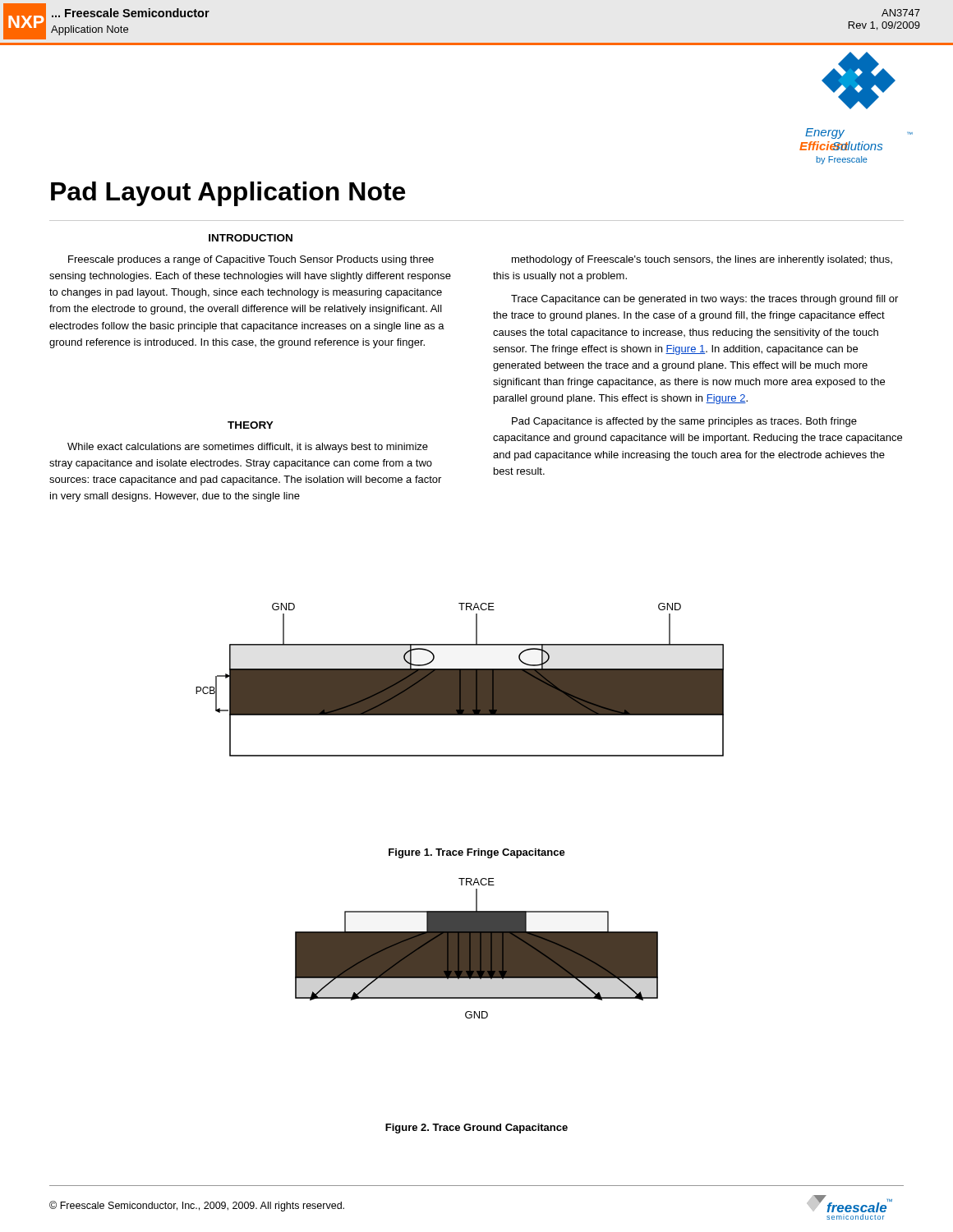Find the region starting "Figure 1. Trace Fringe Capacitance"
The height and width of the screenshot is (1232, 953).
coord(476,852)
